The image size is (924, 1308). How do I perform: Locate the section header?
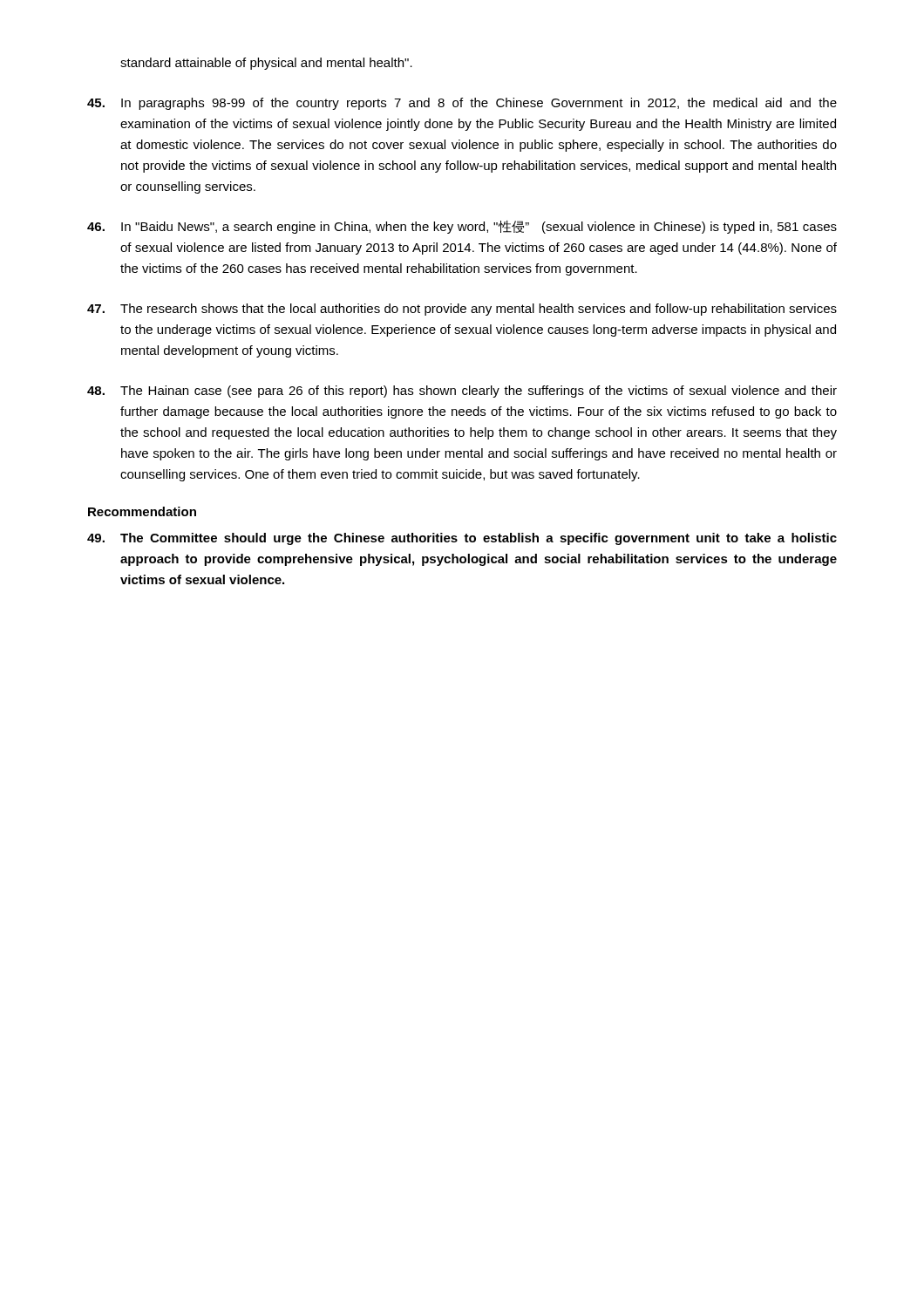coord(142,511)
